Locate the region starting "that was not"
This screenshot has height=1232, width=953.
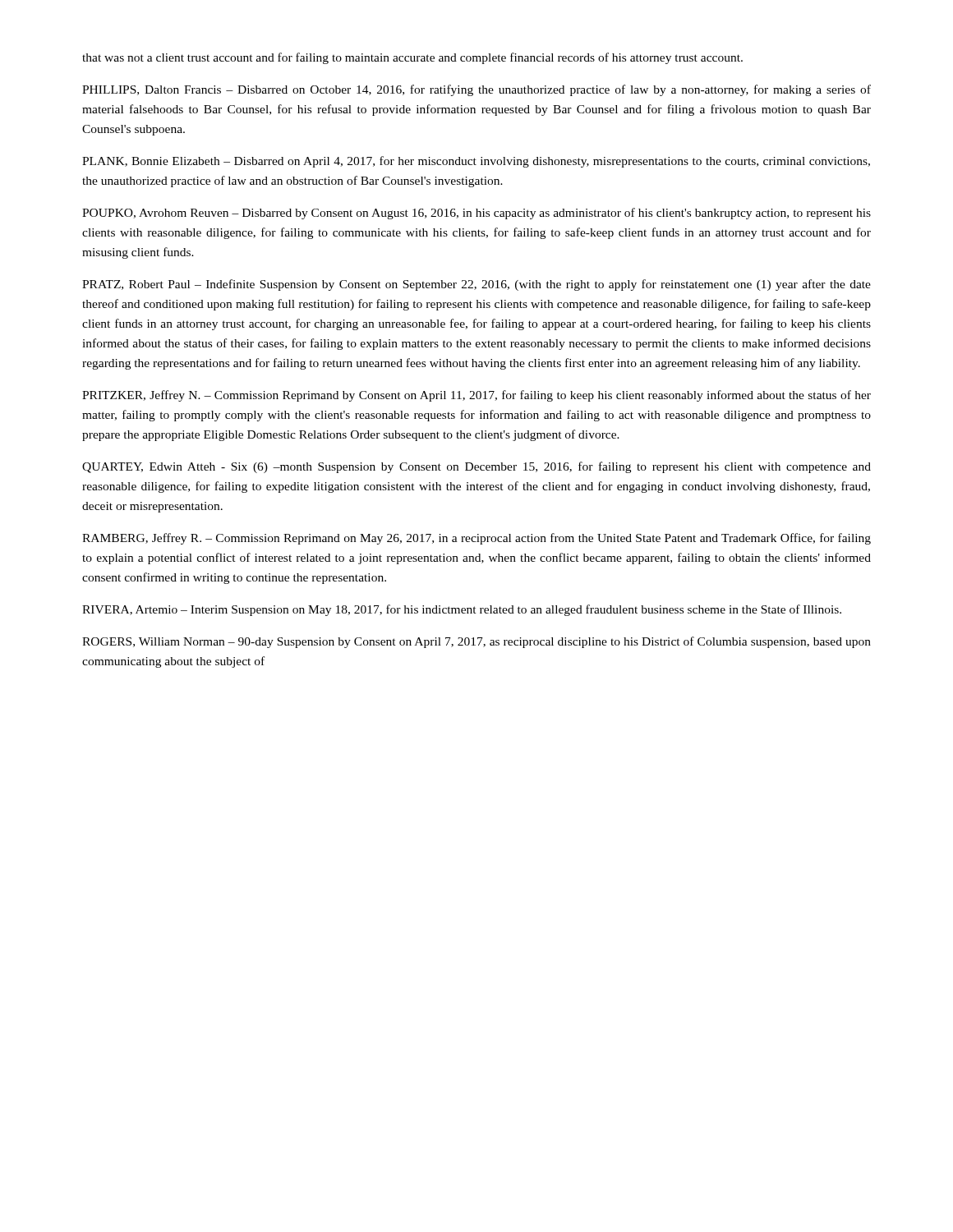click(413, 57)
